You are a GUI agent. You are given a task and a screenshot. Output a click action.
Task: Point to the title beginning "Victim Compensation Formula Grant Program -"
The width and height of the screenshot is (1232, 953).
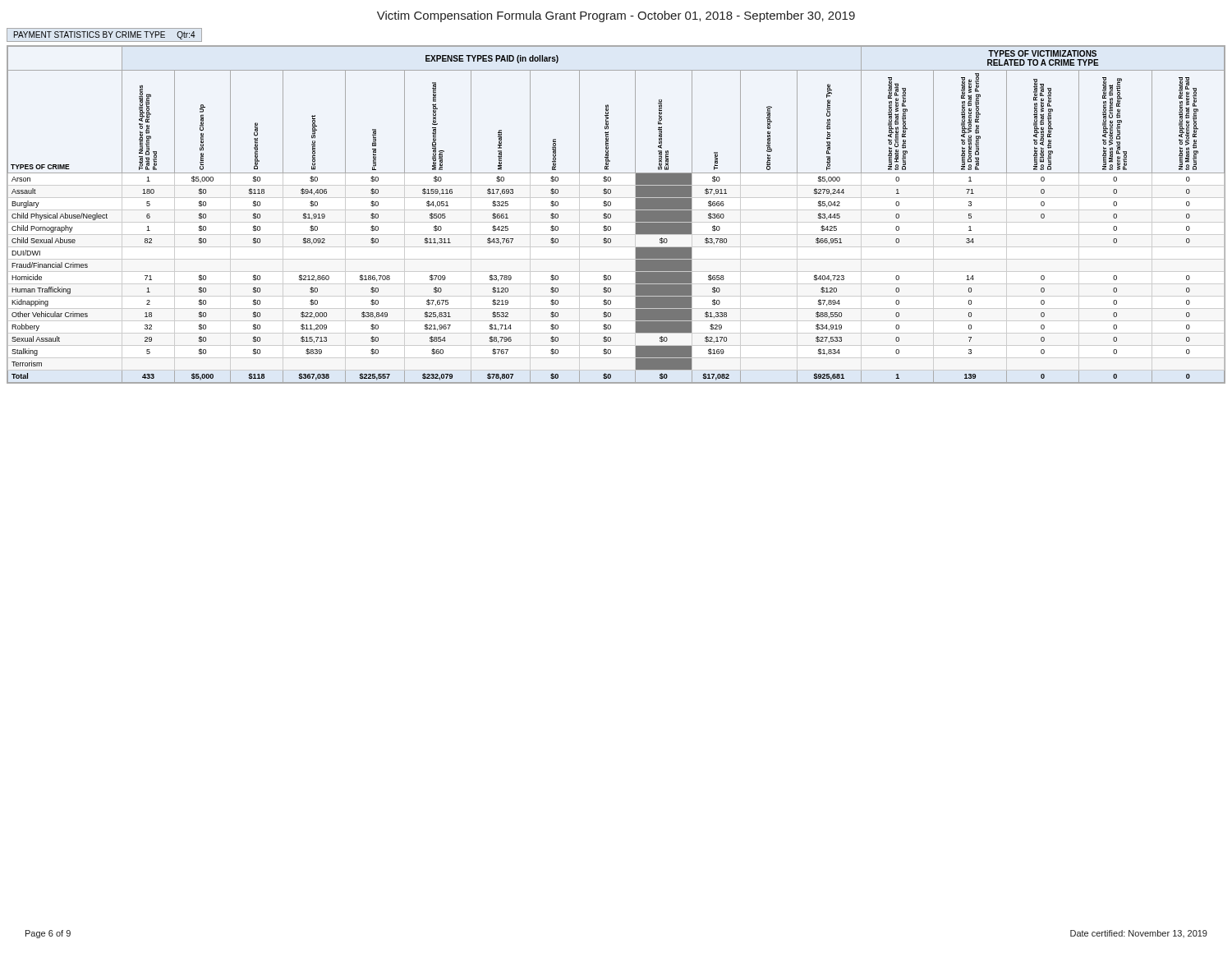coord(616,15)
